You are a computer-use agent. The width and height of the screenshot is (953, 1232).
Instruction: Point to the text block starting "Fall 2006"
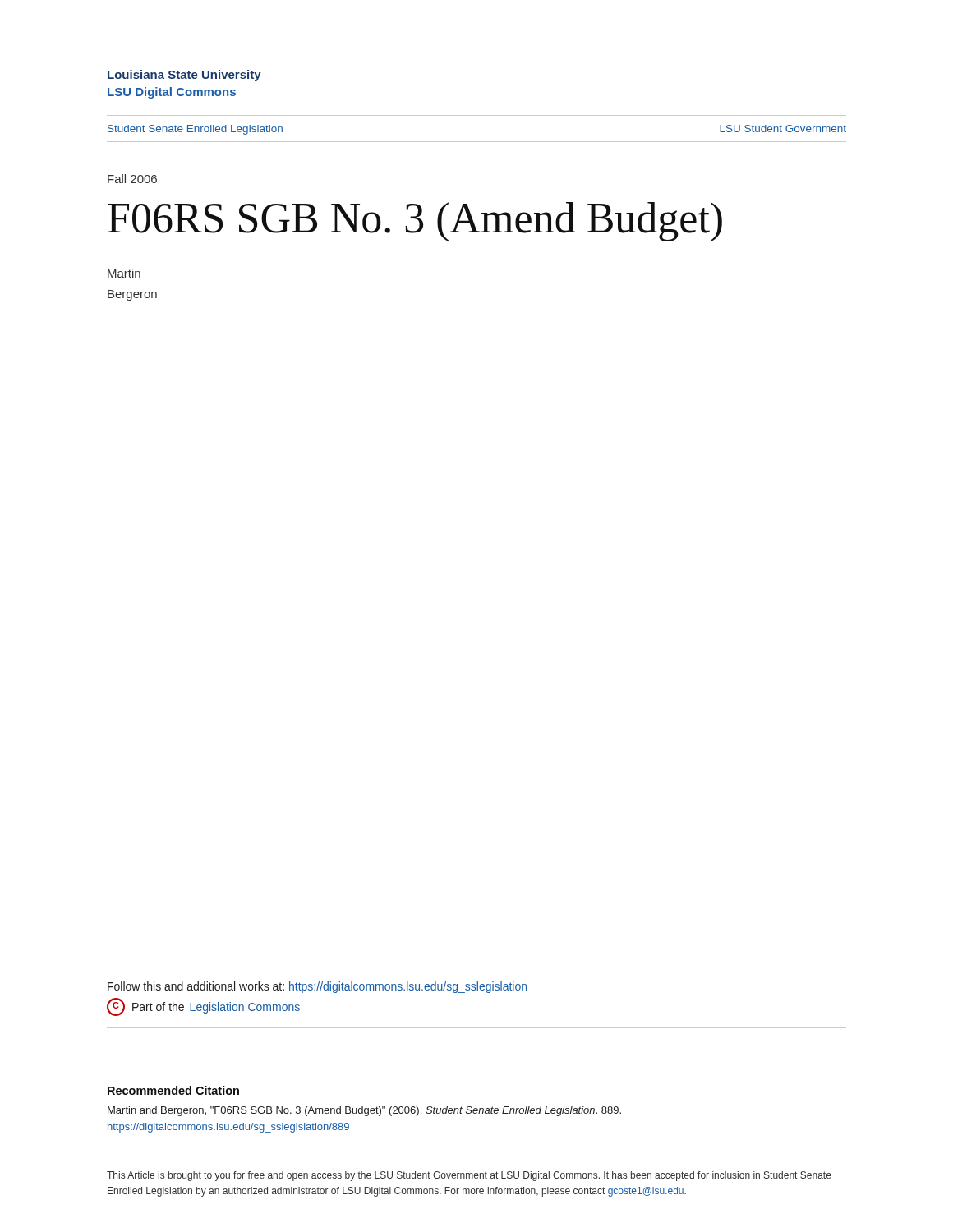132,179
